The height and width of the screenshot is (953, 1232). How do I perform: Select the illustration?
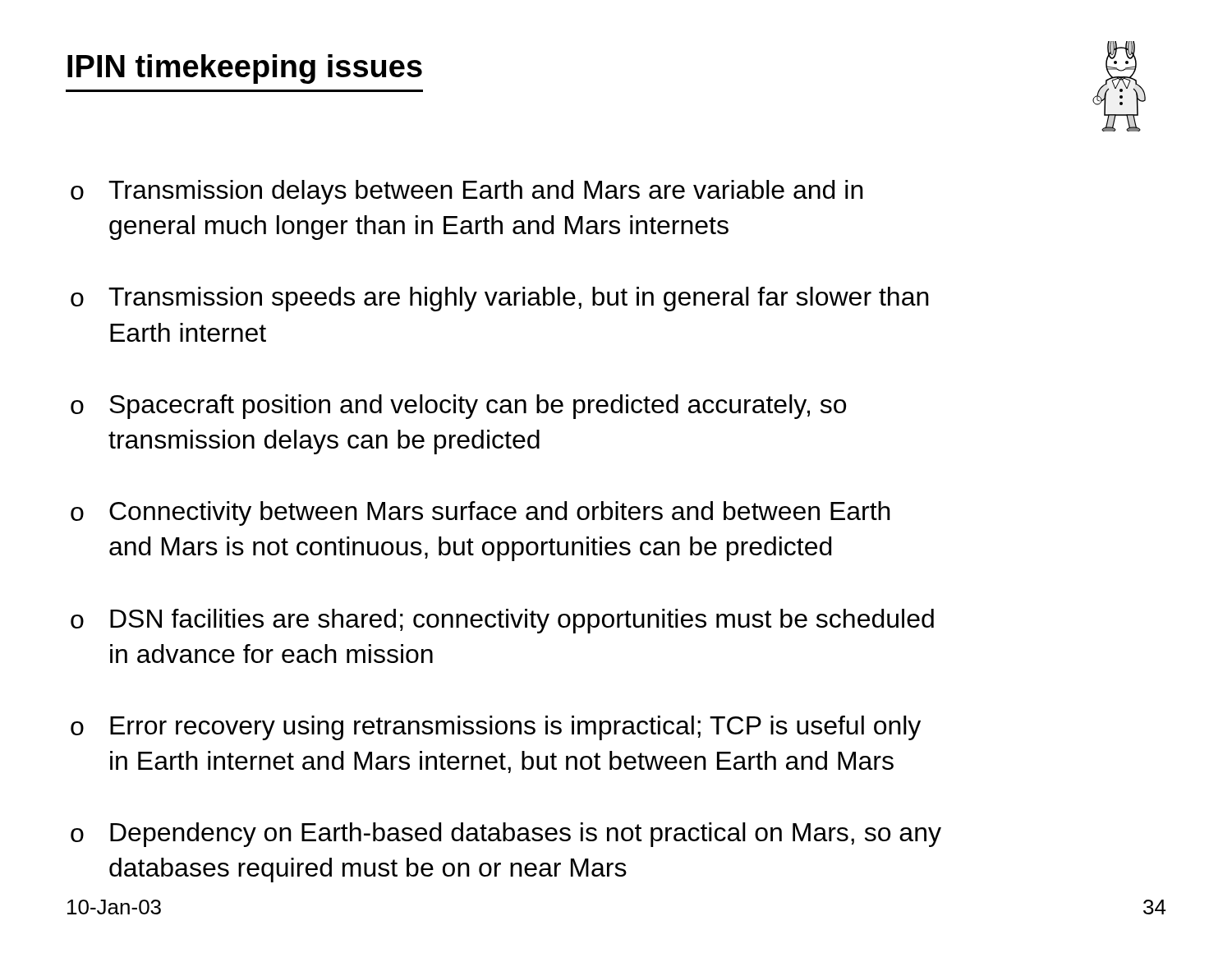coord(1109,92)
